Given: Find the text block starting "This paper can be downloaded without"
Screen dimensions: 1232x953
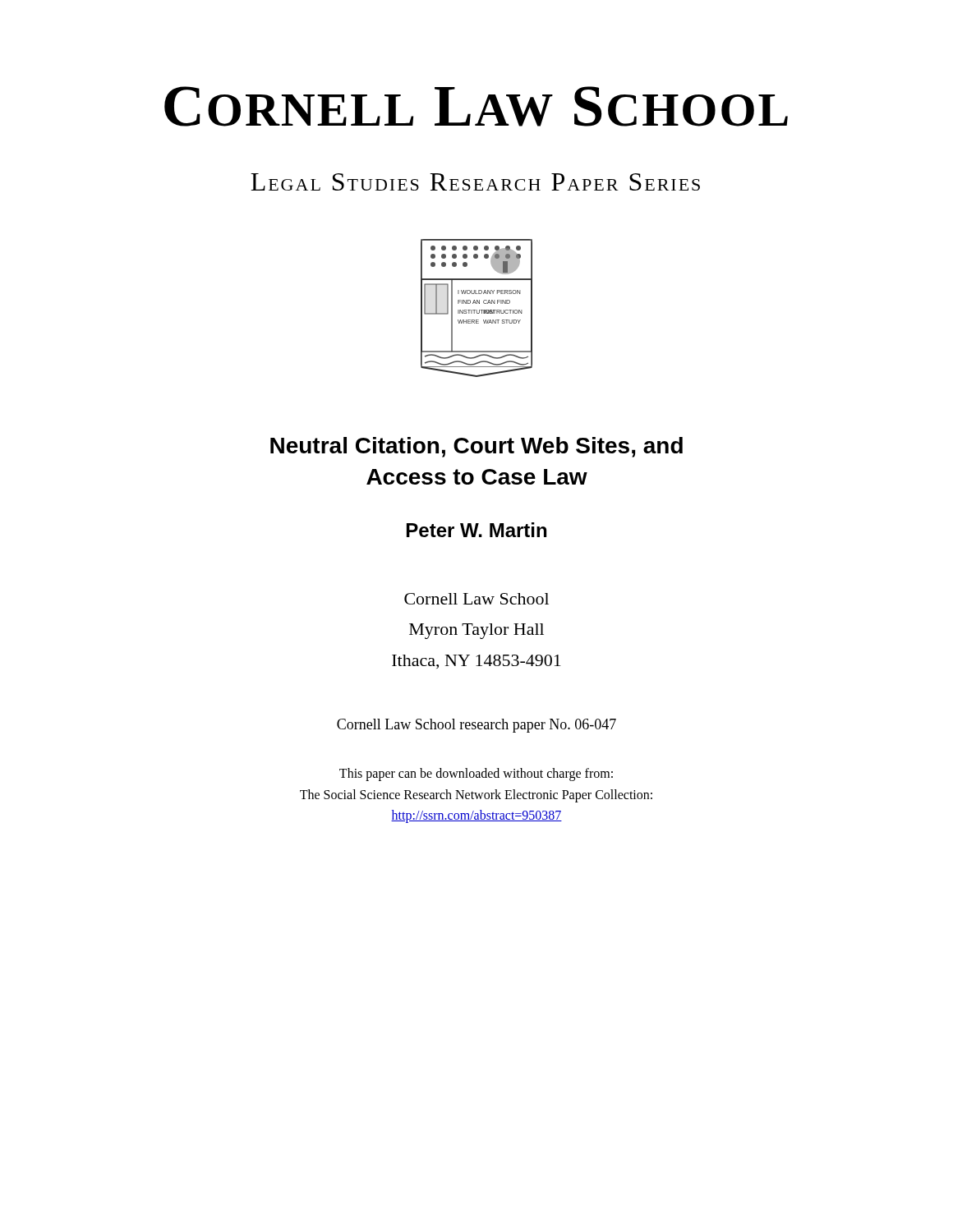Looking at the screenshot, I should (476, 794).
